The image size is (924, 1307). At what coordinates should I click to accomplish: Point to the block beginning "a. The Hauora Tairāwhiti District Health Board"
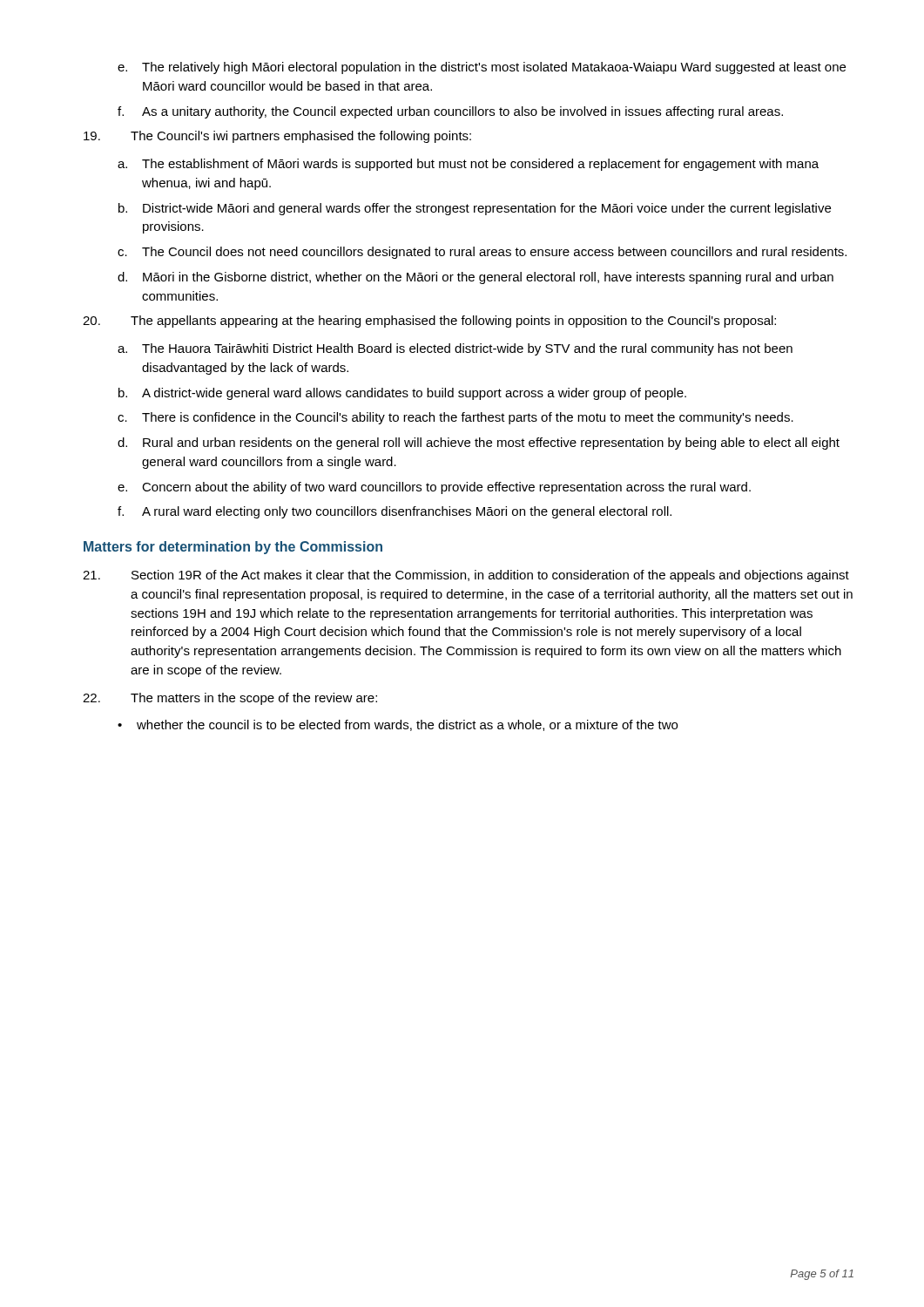tap(486, 358)
